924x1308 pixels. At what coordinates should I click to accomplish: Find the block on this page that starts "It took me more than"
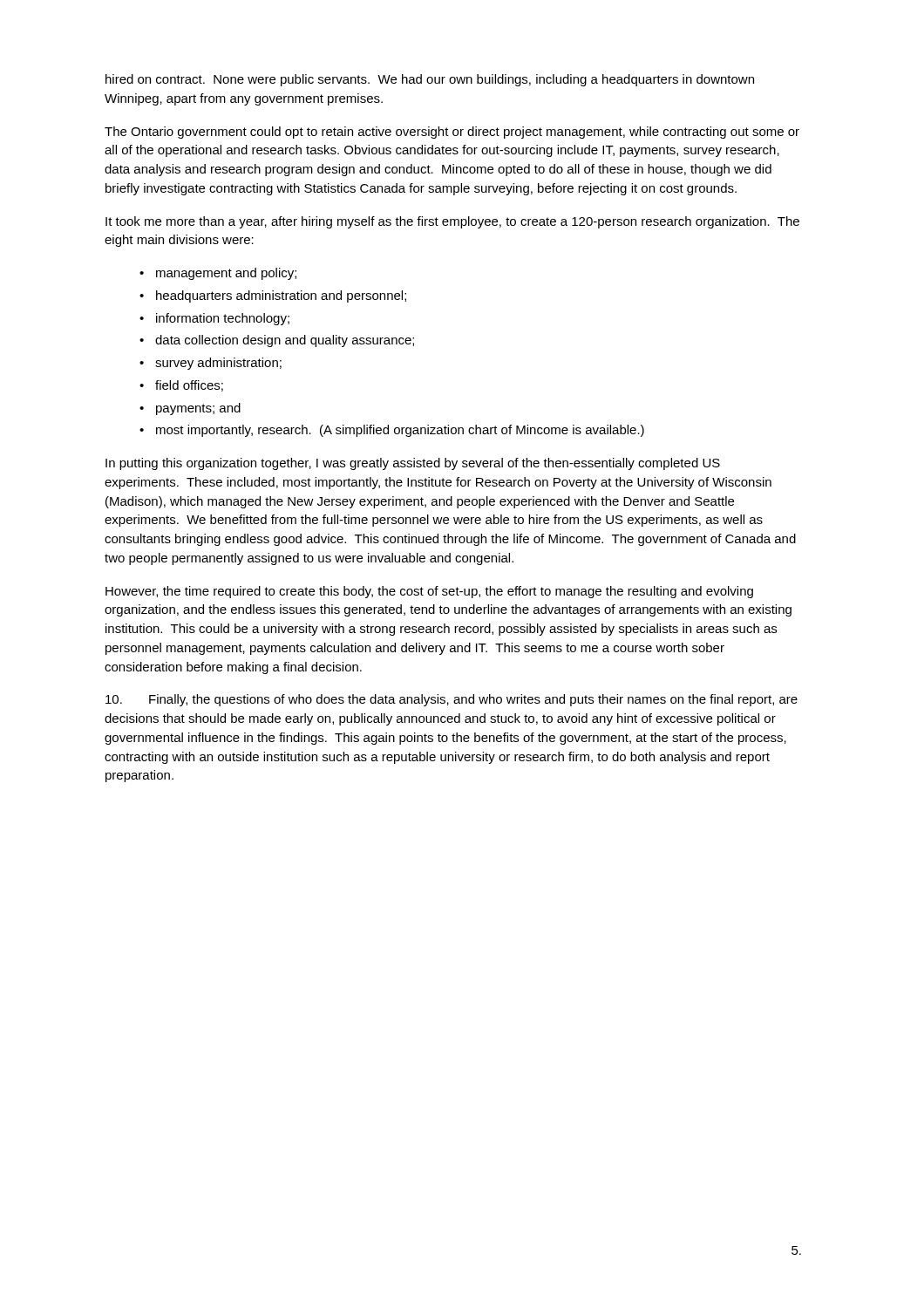452,230
